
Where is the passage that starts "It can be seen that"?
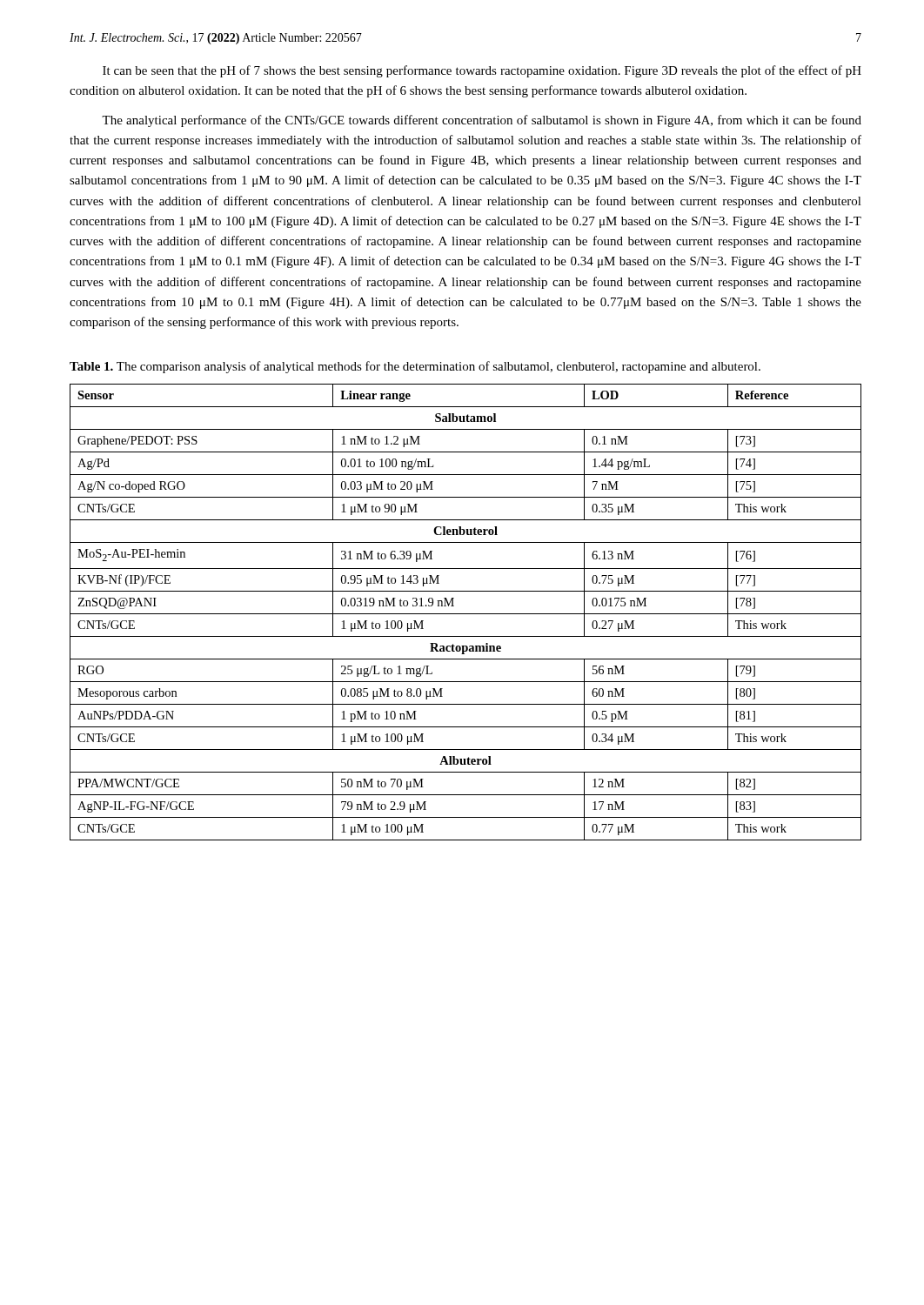point(465,197)
